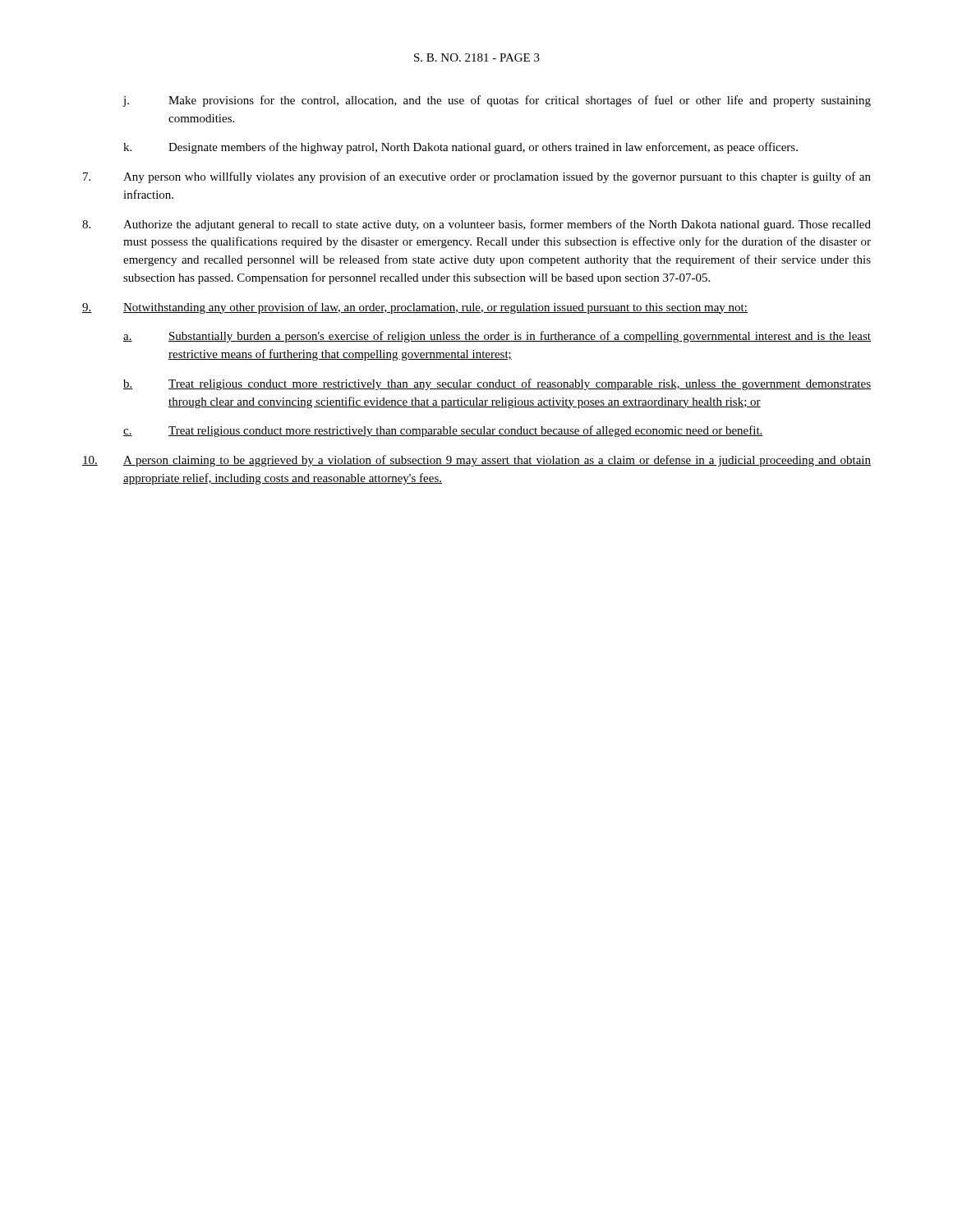Click the passage that begins "10. A person claiming to"
This screenshot has height=1232, width=953.
476,470
